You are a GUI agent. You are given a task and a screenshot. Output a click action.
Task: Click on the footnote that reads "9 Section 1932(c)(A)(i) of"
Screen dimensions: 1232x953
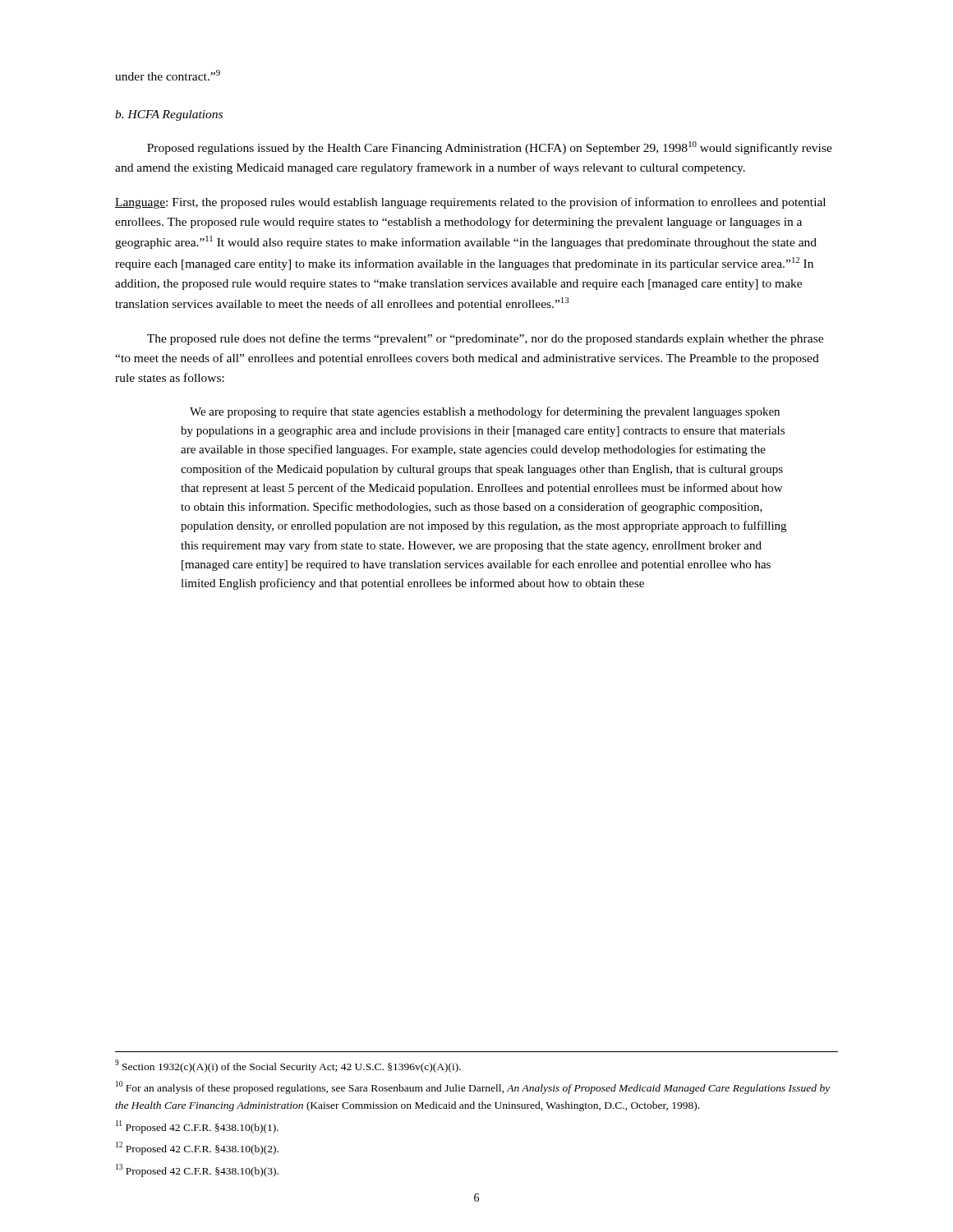point(288,1066)
